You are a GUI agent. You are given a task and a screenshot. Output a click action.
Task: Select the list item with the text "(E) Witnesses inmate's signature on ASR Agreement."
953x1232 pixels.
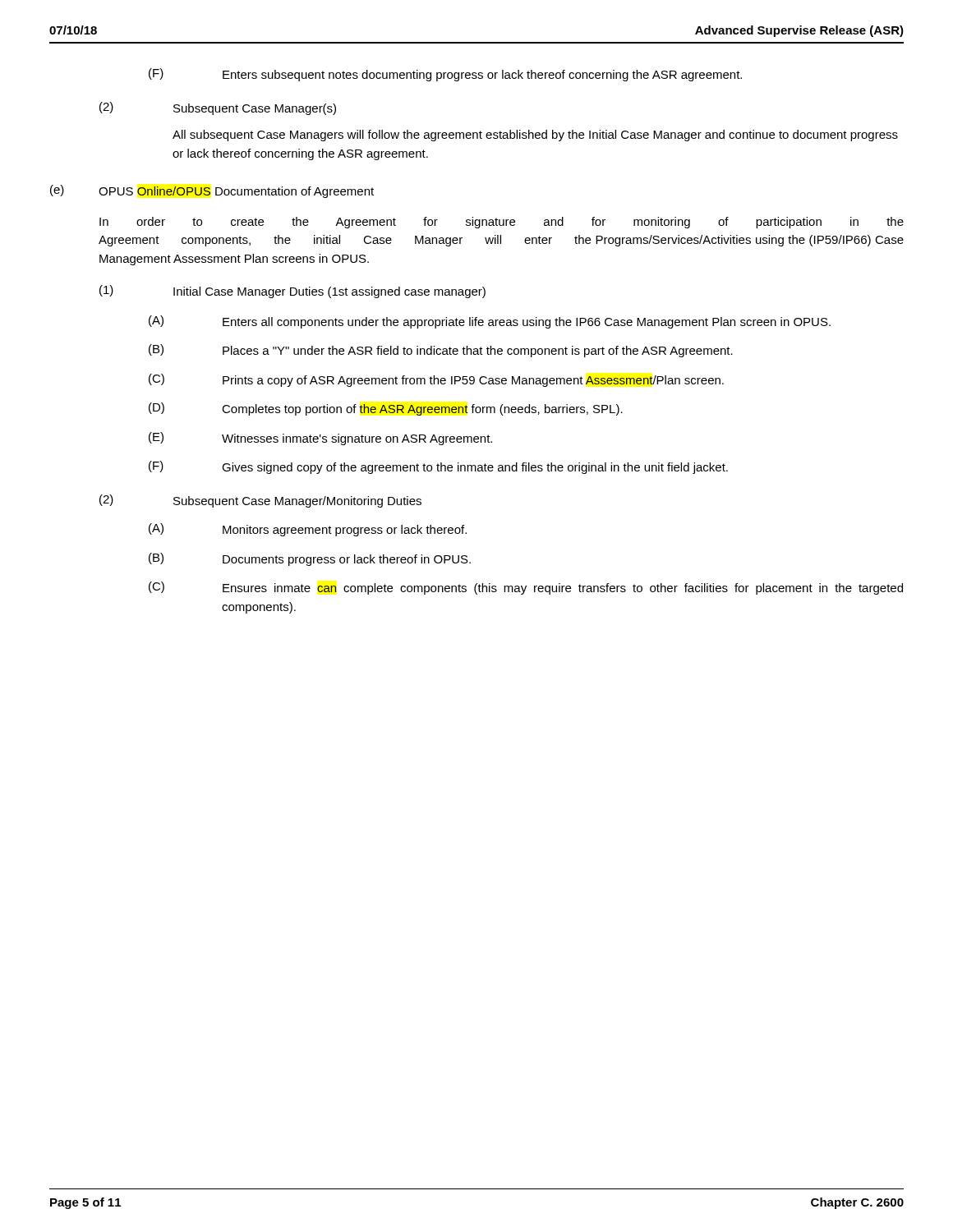(271, 438)
